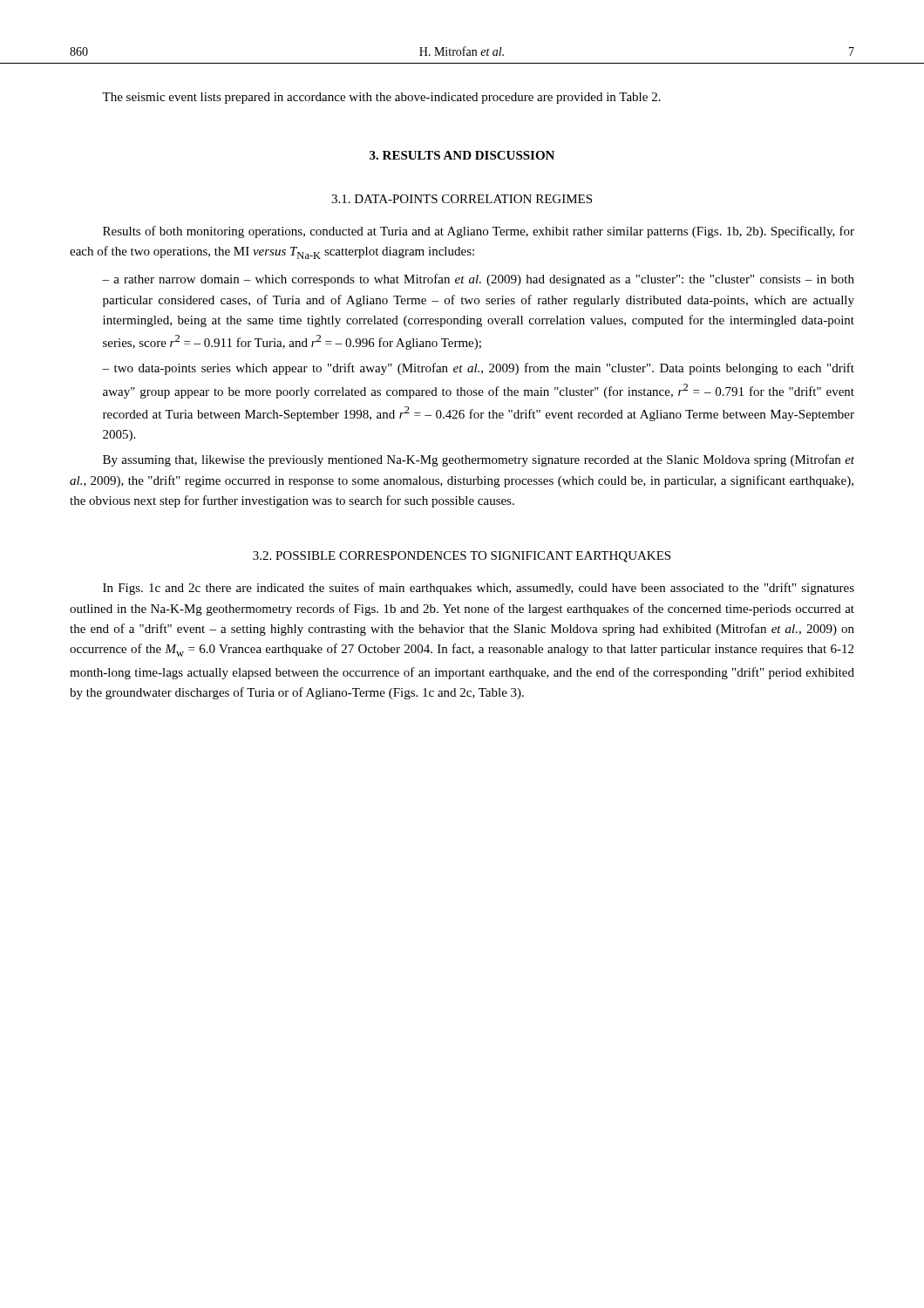Navigate to the region starting "– two data-points"
Screen dimensions: 1308x924
pyautogui.click(x=462, y=402)
